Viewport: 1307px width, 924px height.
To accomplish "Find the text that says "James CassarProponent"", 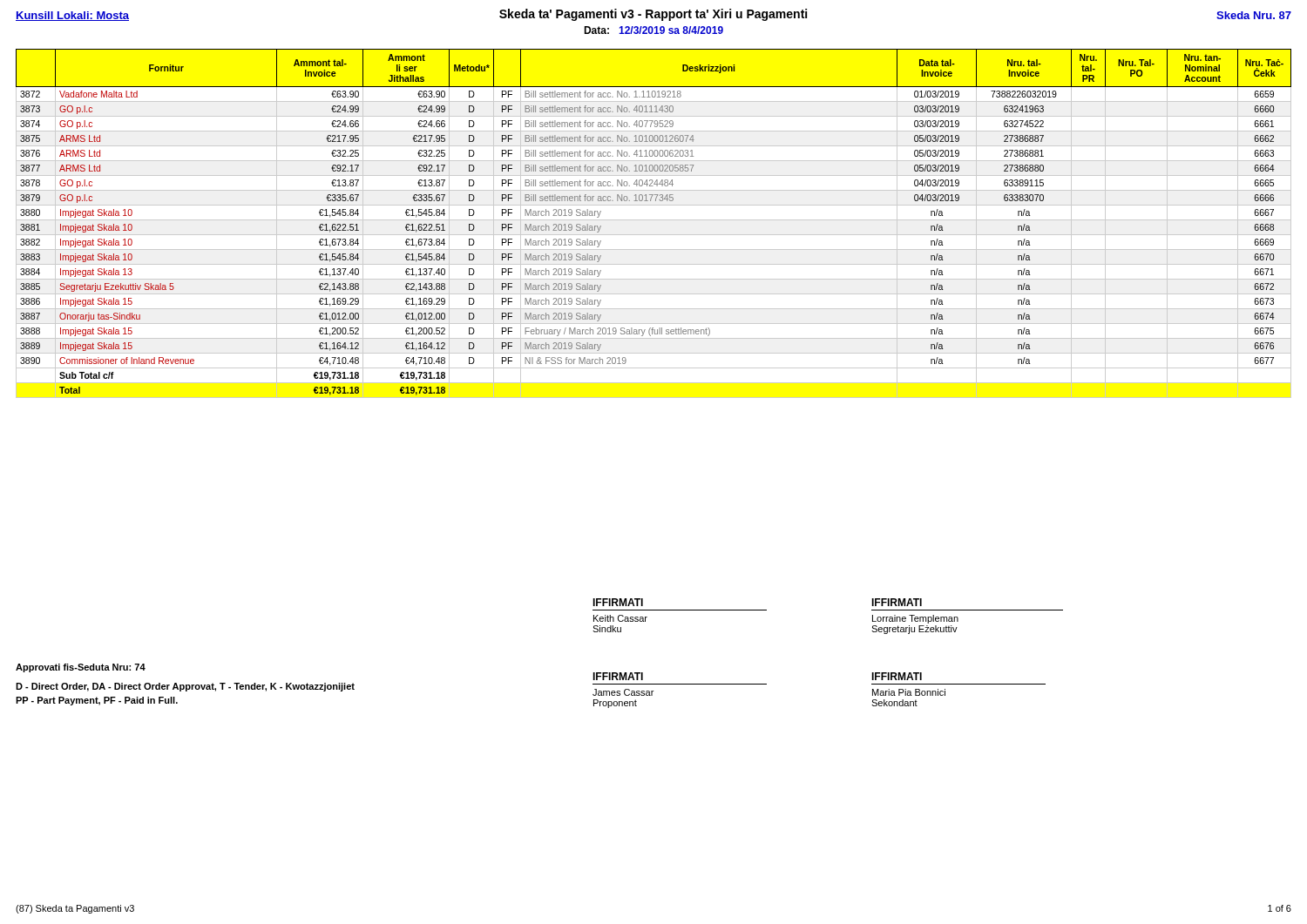I will coord(623,698).
